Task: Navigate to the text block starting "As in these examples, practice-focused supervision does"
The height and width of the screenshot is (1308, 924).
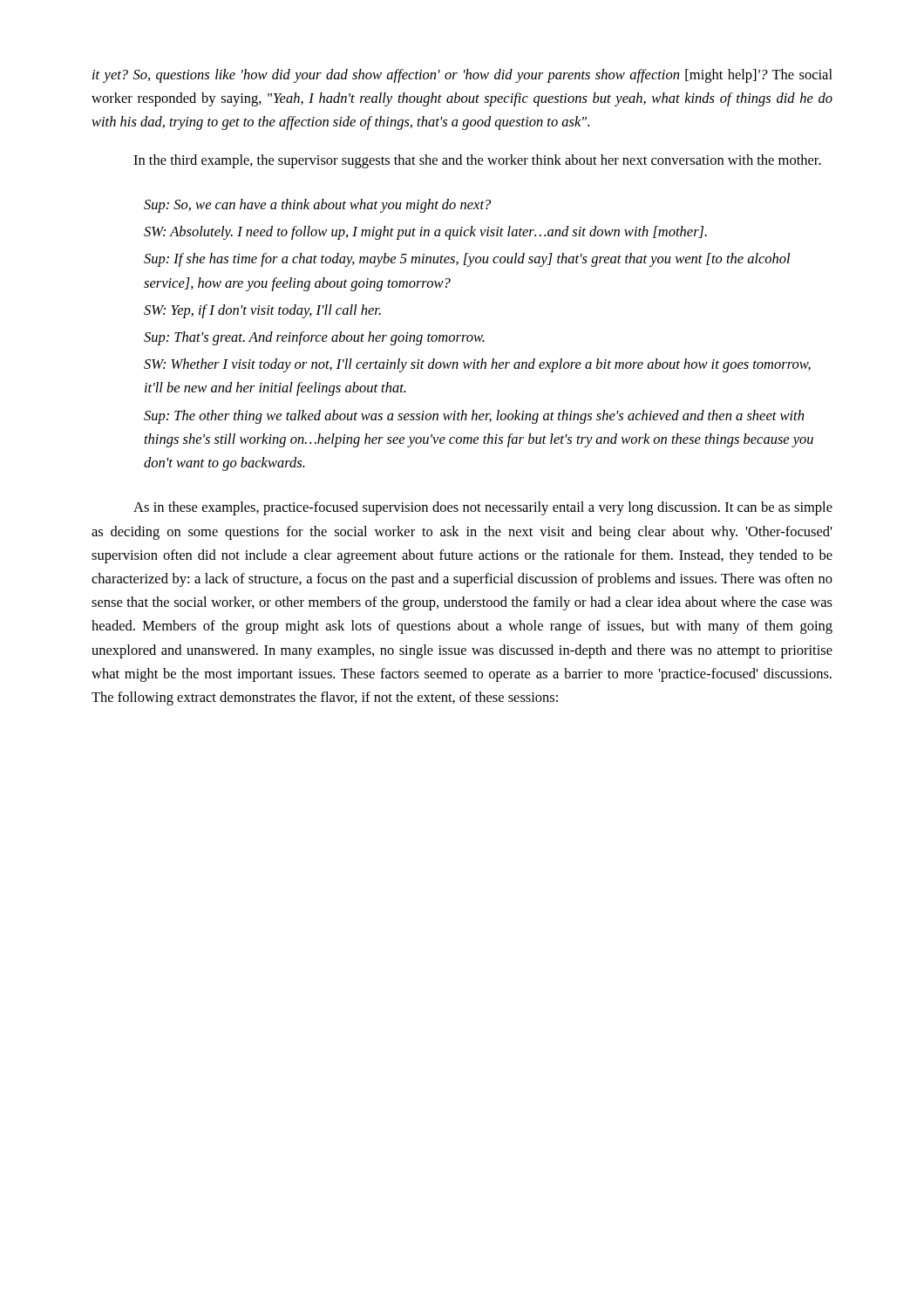Action: [462, 602]
